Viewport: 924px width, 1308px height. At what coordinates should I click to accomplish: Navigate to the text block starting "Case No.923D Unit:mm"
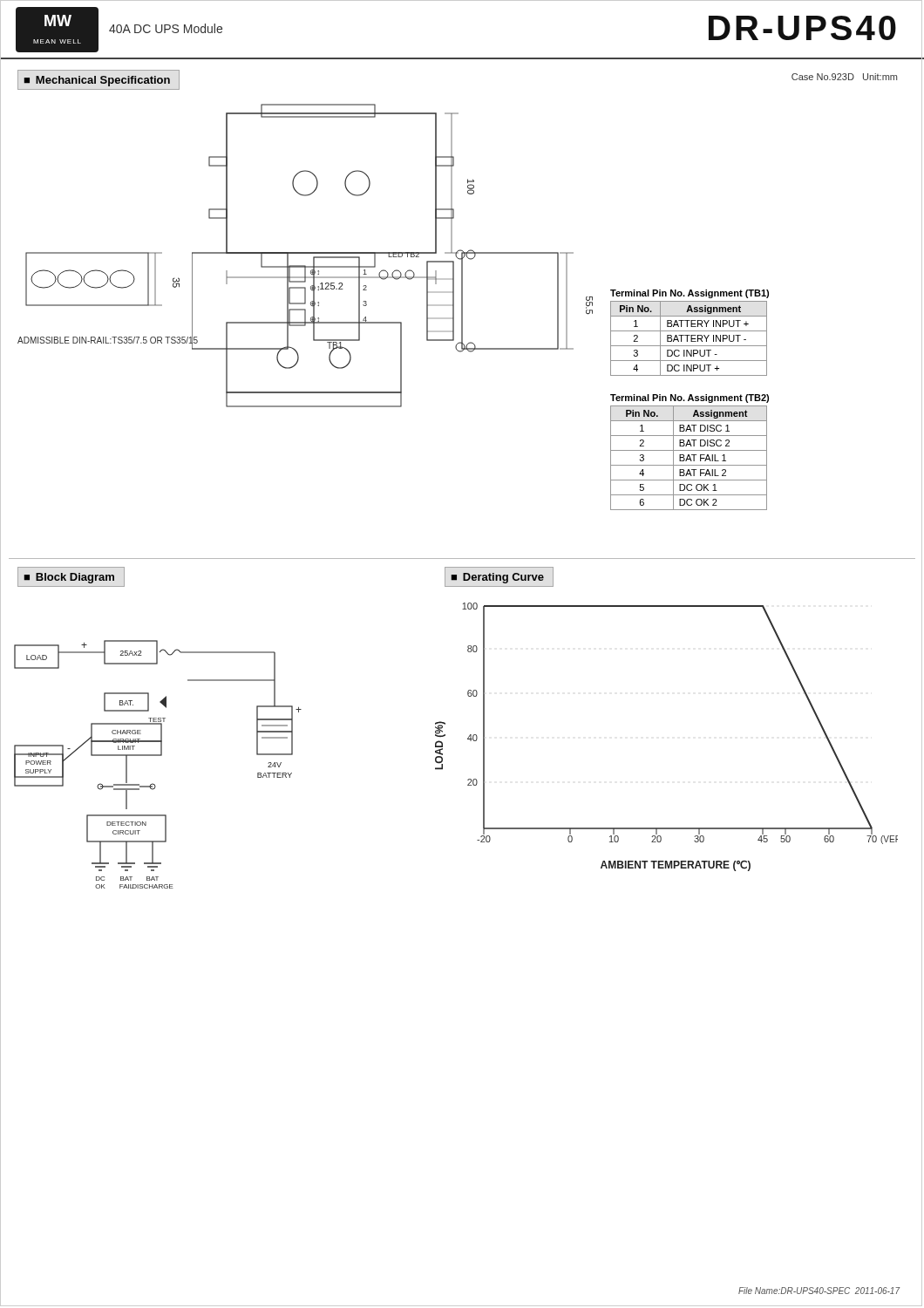(x=845, y=77)
